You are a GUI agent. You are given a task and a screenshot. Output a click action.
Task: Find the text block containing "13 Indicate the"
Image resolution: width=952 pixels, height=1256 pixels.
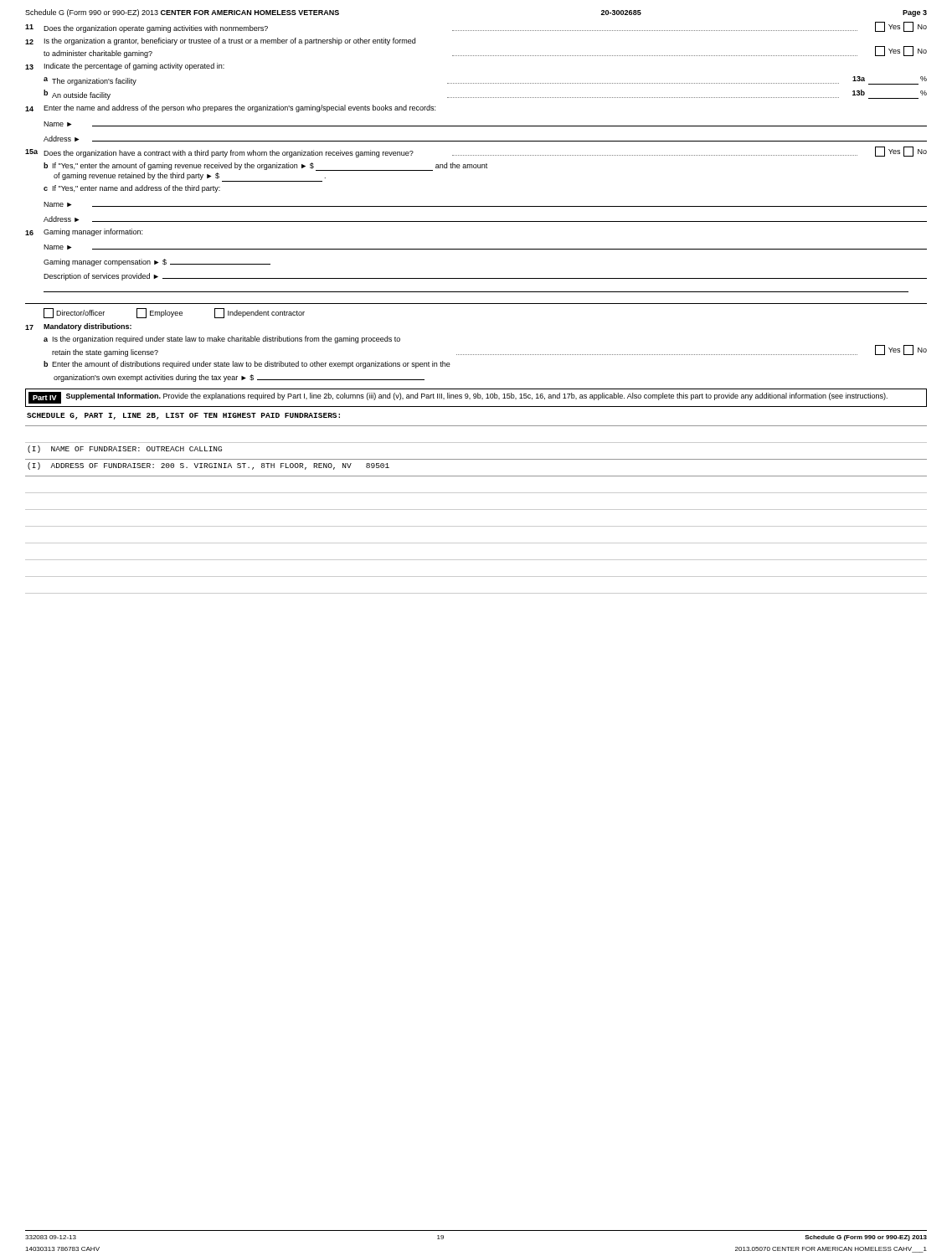pos(476,67)
